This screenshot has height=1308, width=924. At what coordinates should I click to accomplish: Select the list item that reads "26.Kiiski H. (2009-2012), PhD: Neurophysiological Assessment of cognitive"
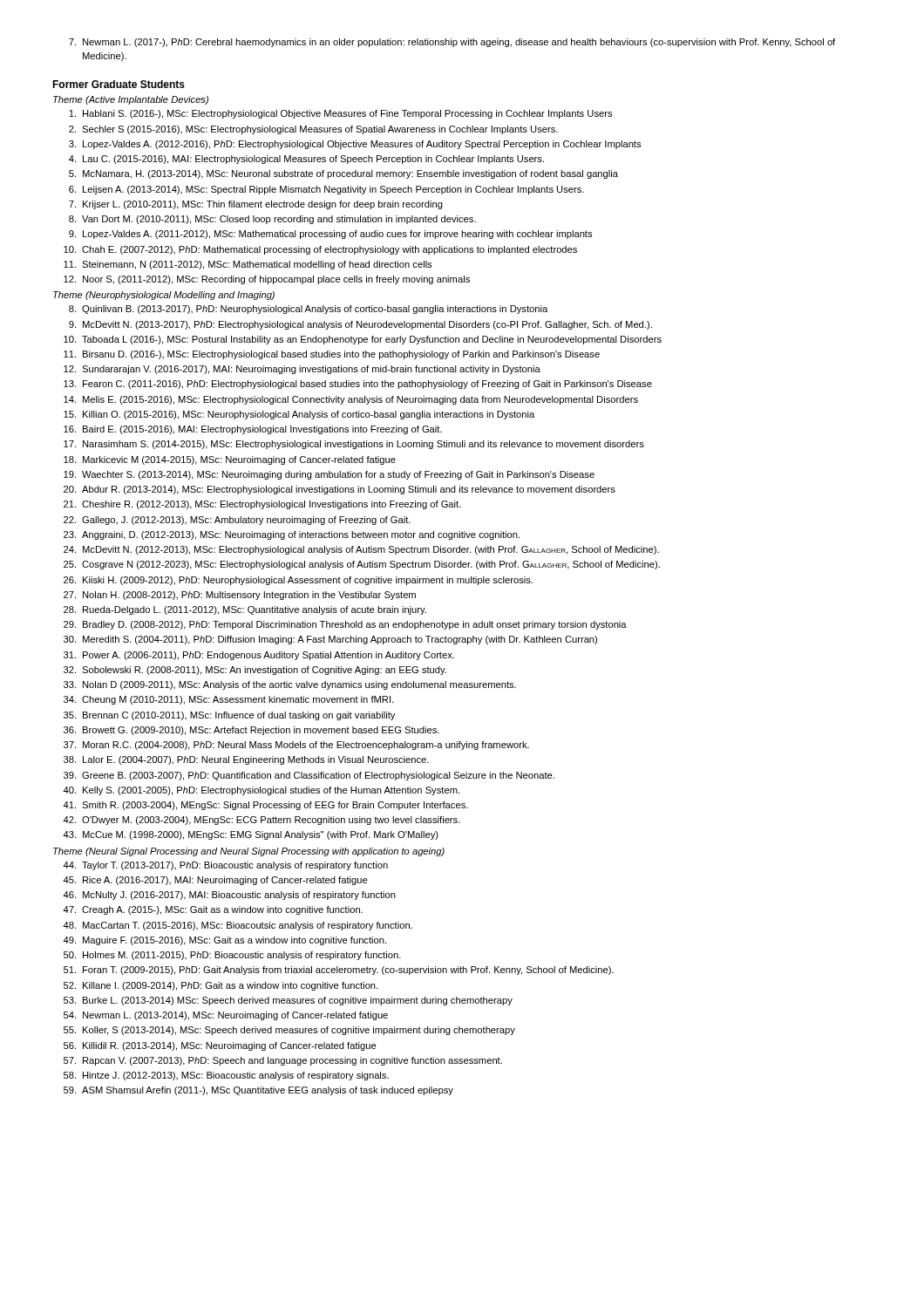click(x=462, y=580)
